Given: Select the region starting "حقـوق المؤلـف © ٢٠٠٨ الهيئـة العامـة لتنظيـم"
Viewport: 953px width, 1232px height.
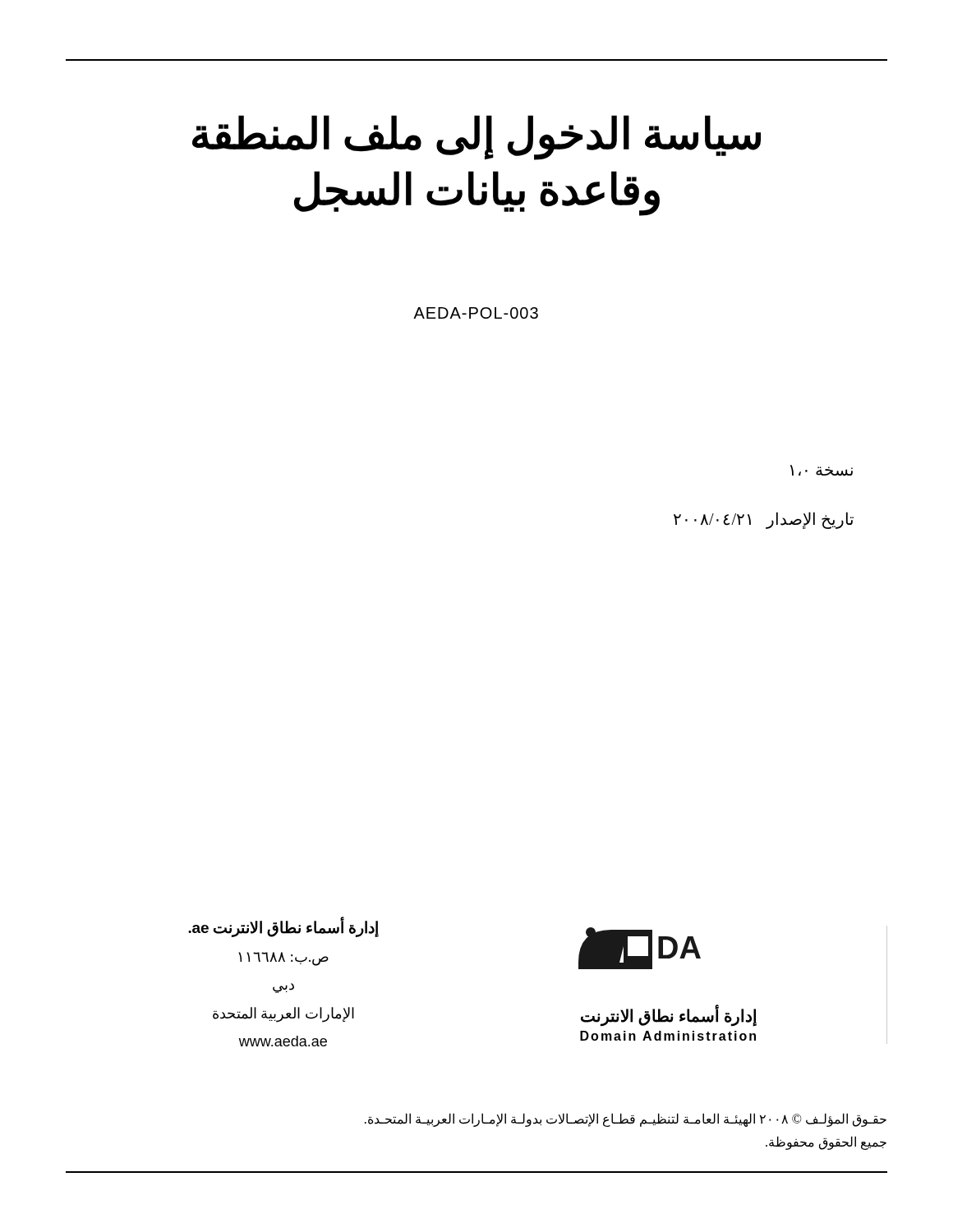Looking at the screenshot, I should pos(626,1131).
